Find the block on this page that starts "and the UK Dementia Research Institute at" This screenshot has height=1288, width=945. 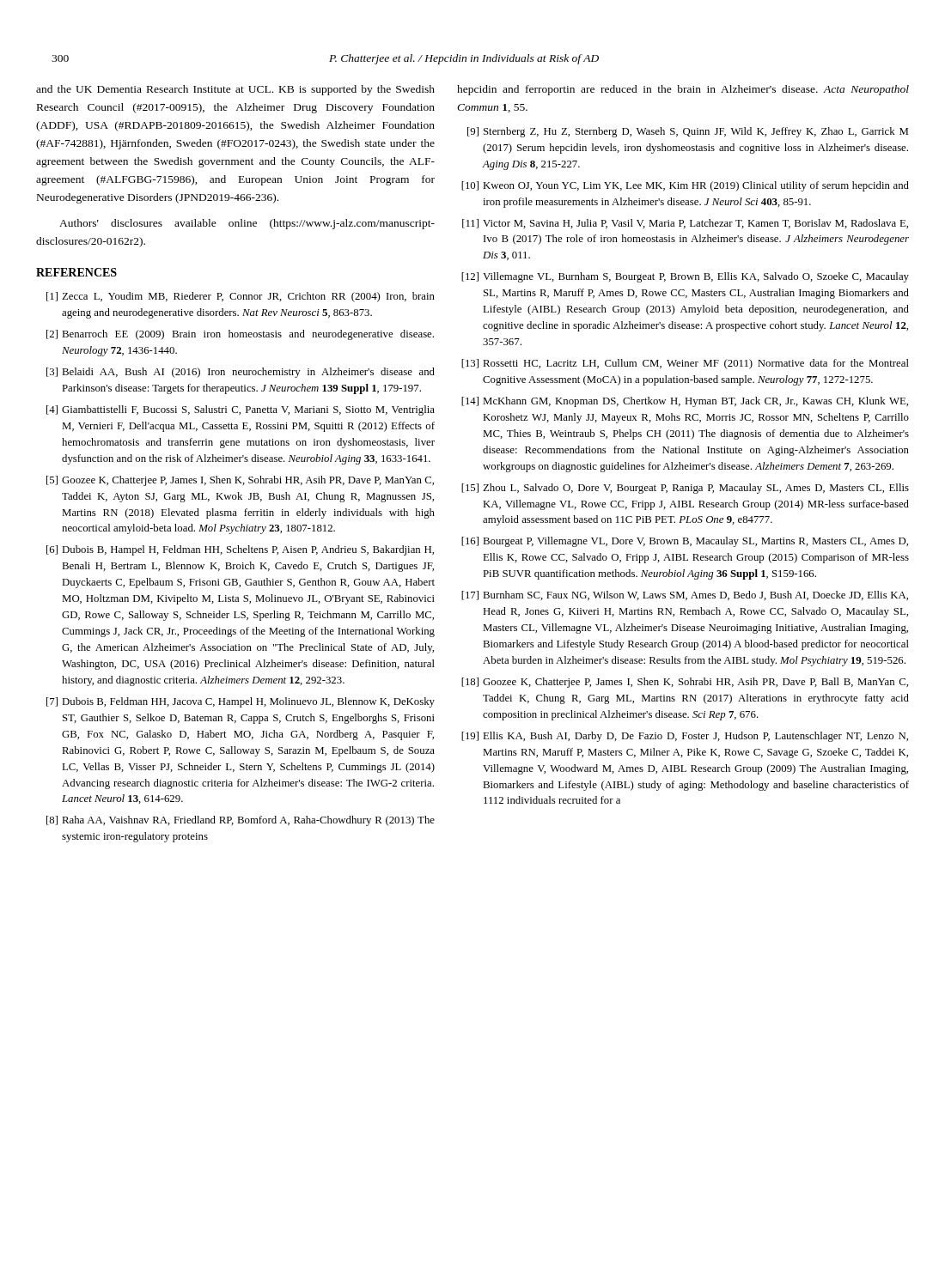(x=235, y=143)
